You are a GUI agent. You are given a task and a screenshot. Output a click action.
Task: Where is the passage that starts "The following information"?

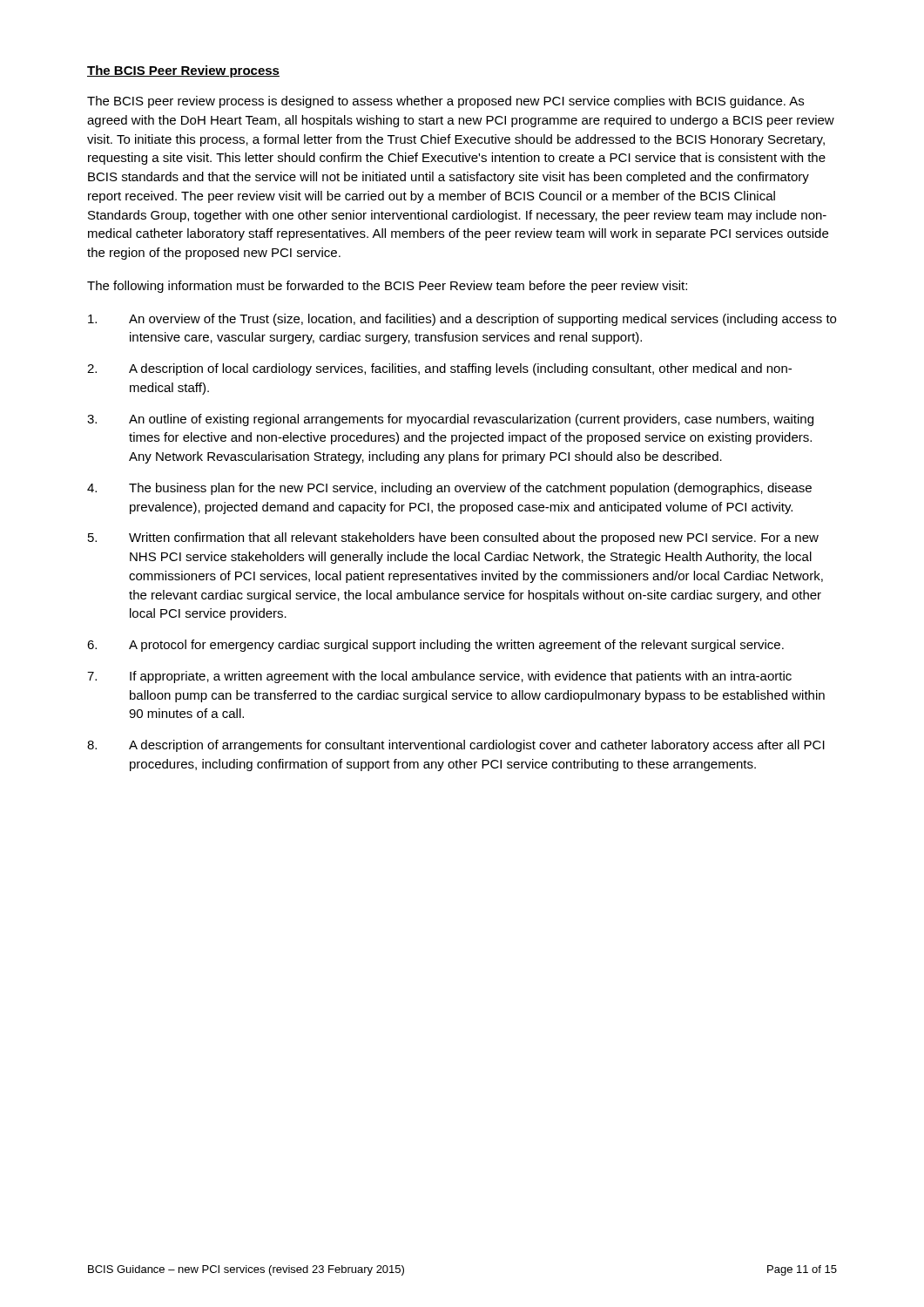(388, 285)
